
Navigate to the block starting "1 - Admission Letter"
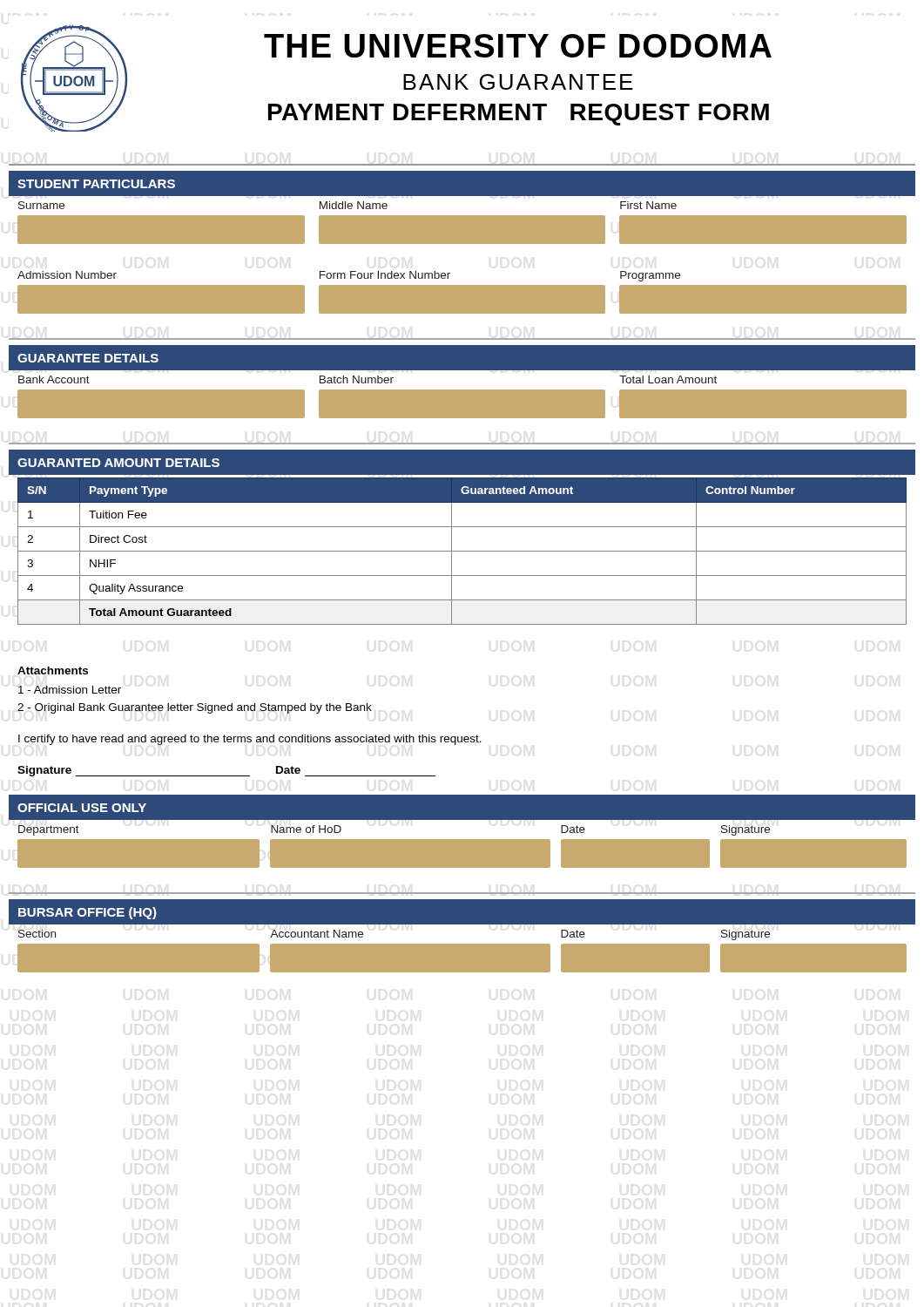coord(69,690)
